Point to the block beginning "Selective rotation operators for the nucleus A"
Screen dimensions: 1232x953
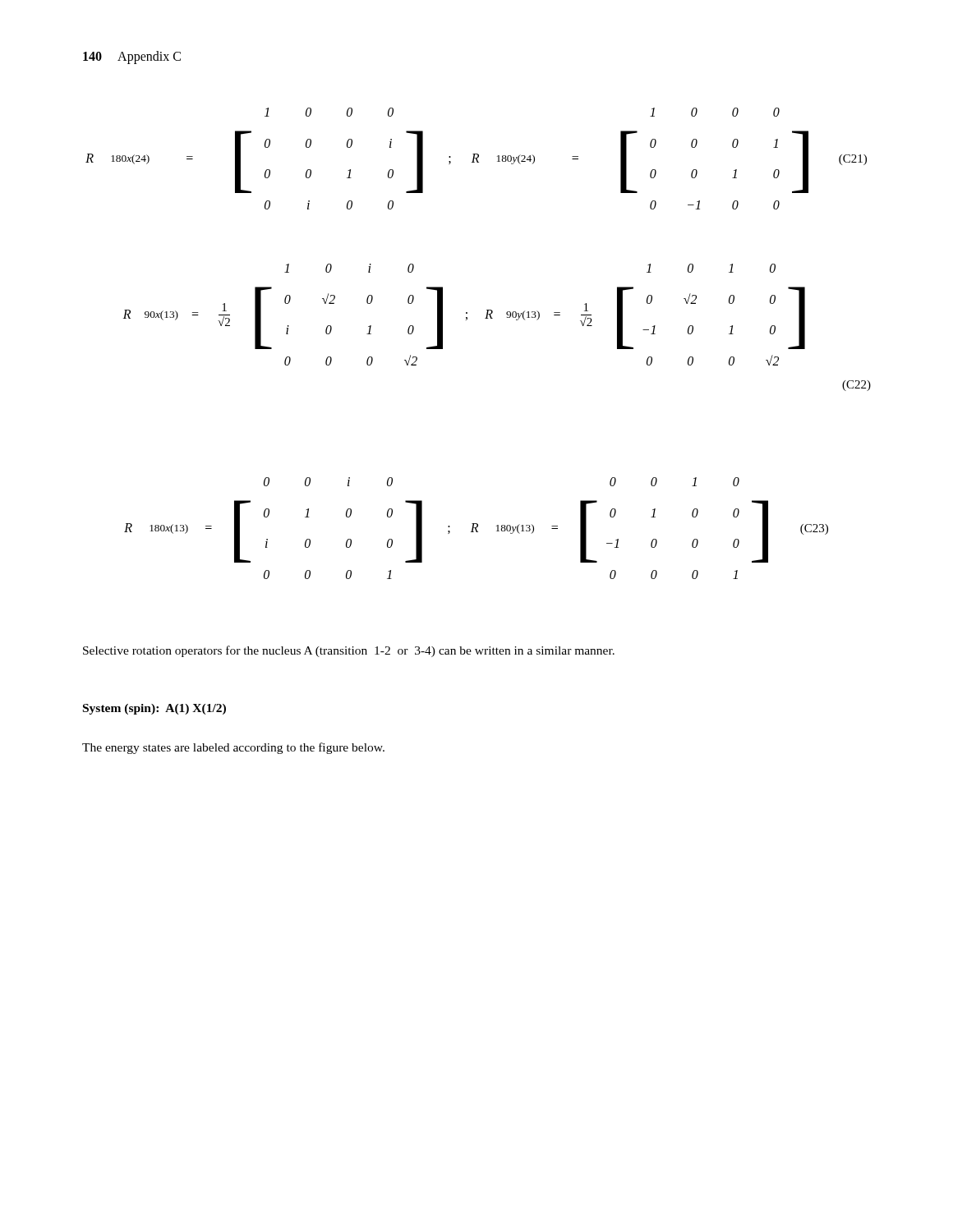click(349, 650)
